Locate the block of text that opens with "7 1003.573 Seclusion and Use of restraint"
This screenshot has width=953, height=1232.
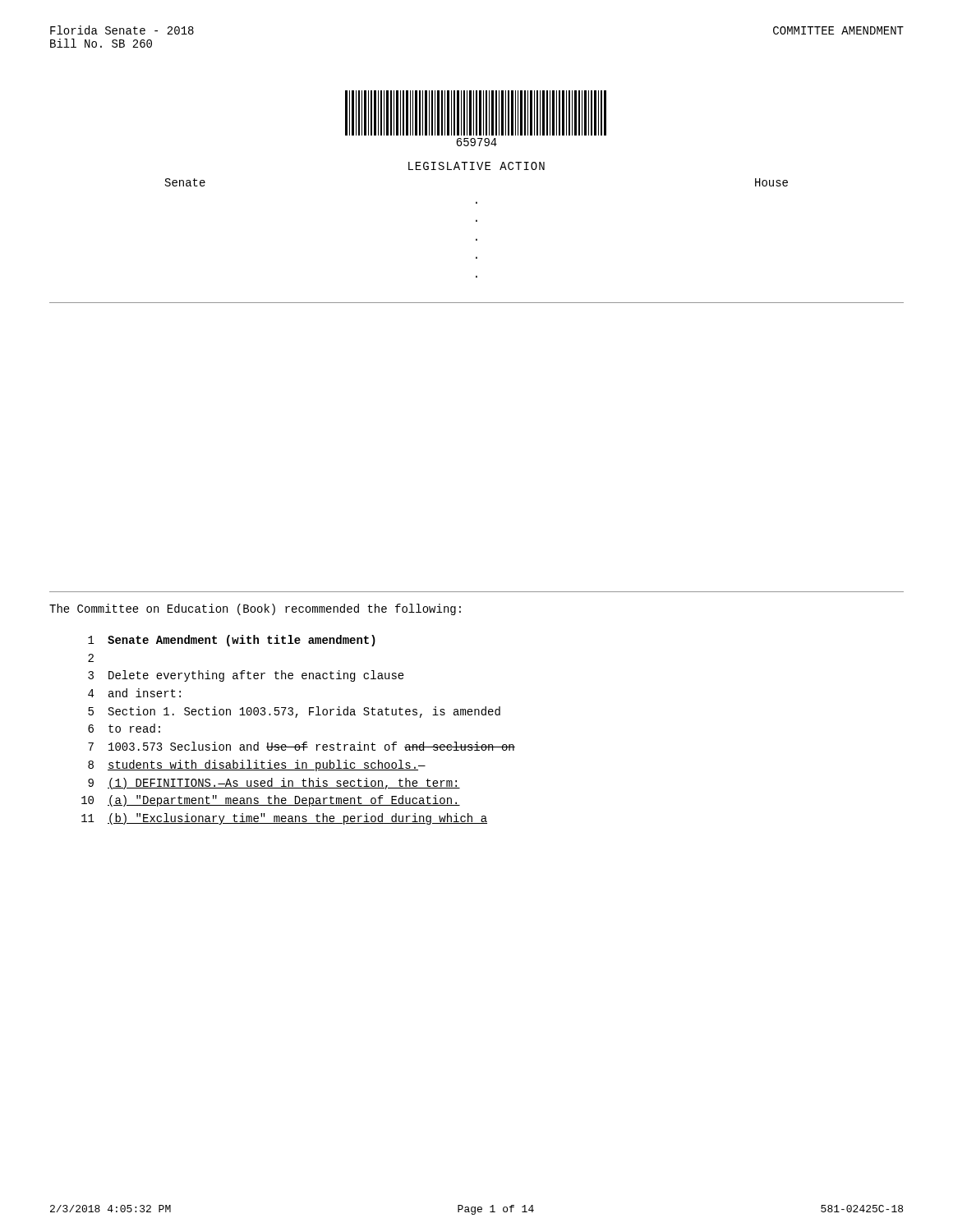pos(476,748)
